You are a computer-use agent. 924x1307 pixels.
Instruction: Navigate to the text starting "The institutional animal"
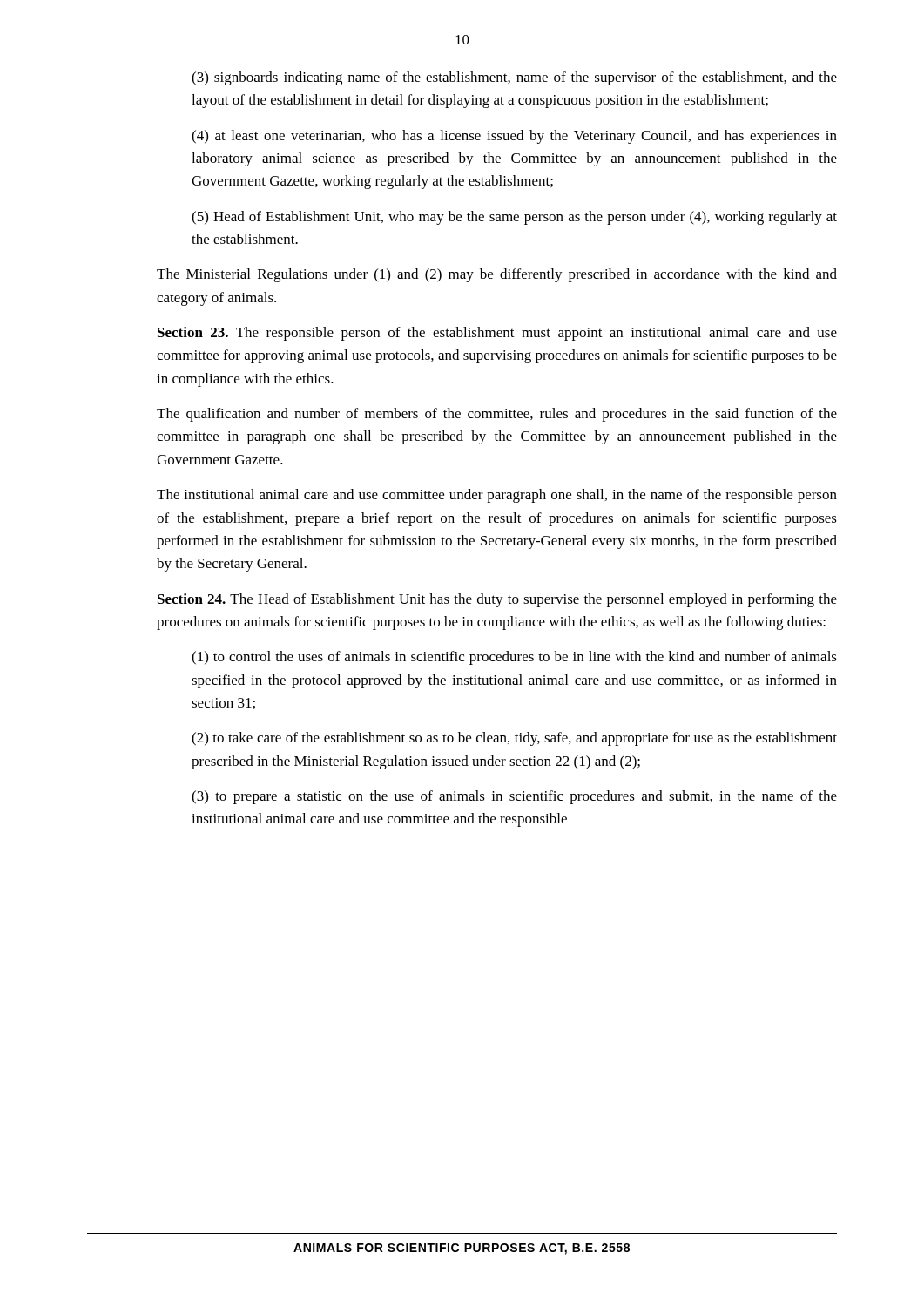tap(497, 529)
